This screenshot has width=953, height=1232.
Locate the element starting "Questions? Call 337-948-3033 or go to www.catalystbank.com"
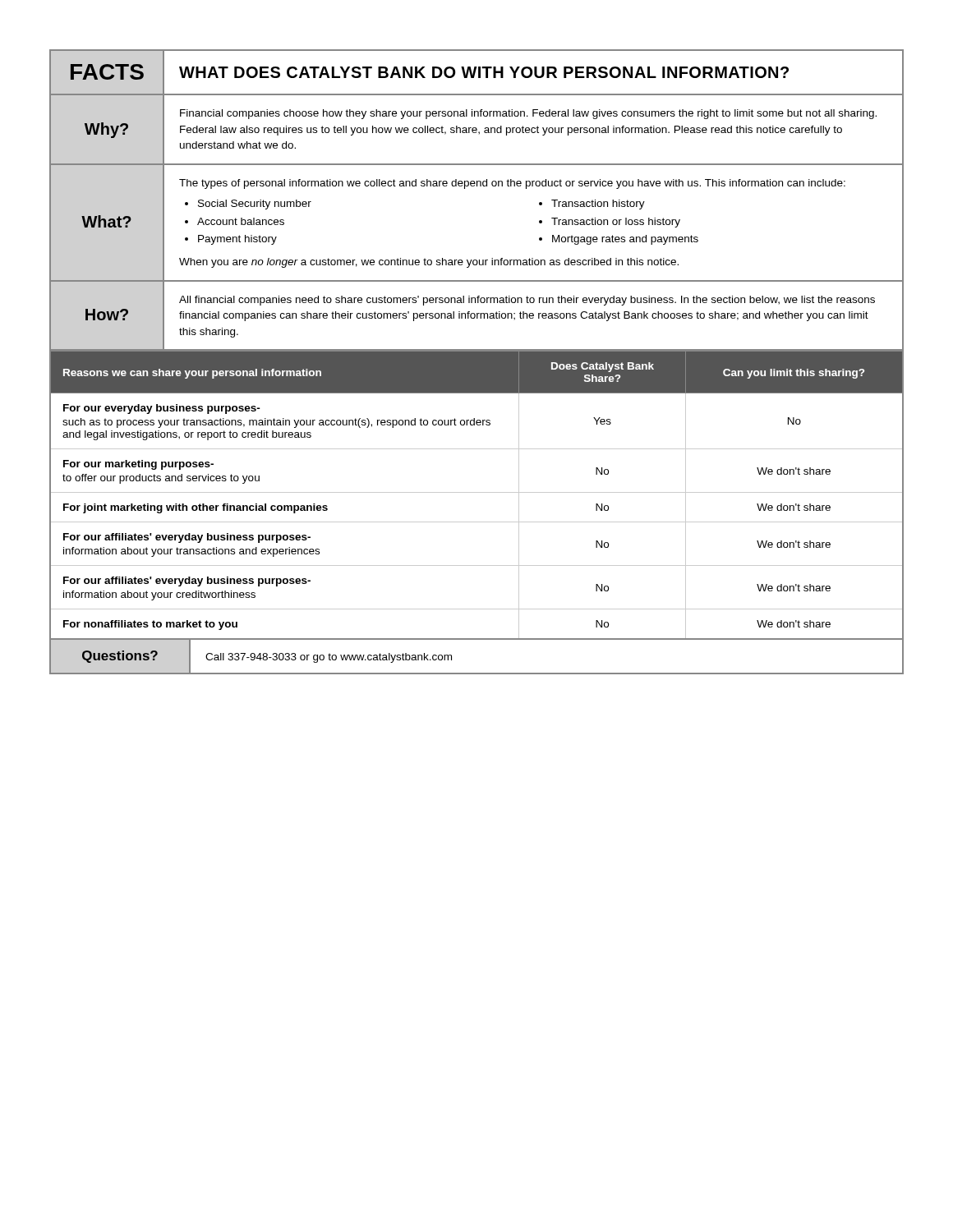[x=476, y=656]
